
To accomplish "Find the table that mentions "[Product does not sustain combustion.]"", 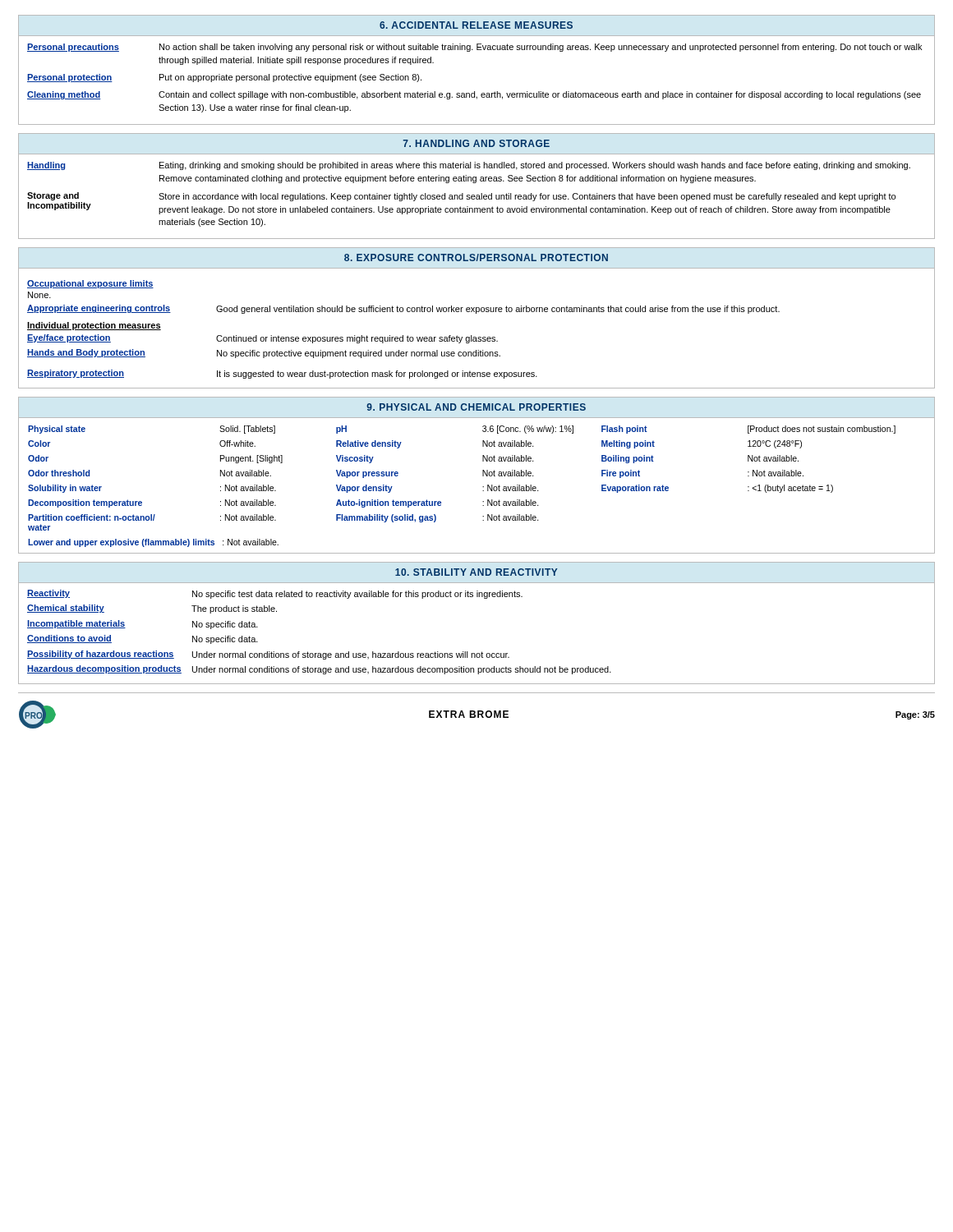I will pos(476,485).
